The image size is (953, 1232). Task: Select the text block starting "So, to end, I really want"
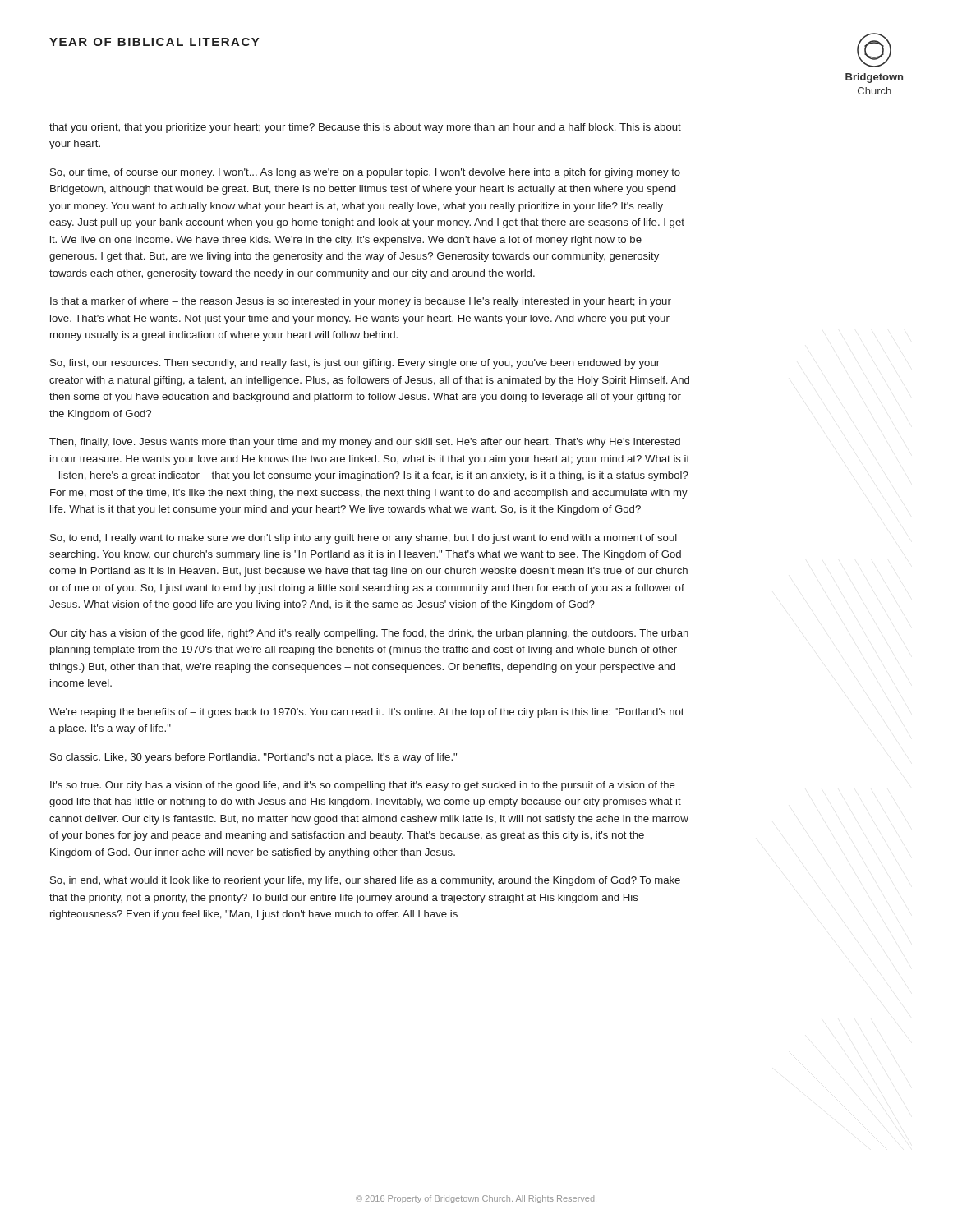[370, 571]
